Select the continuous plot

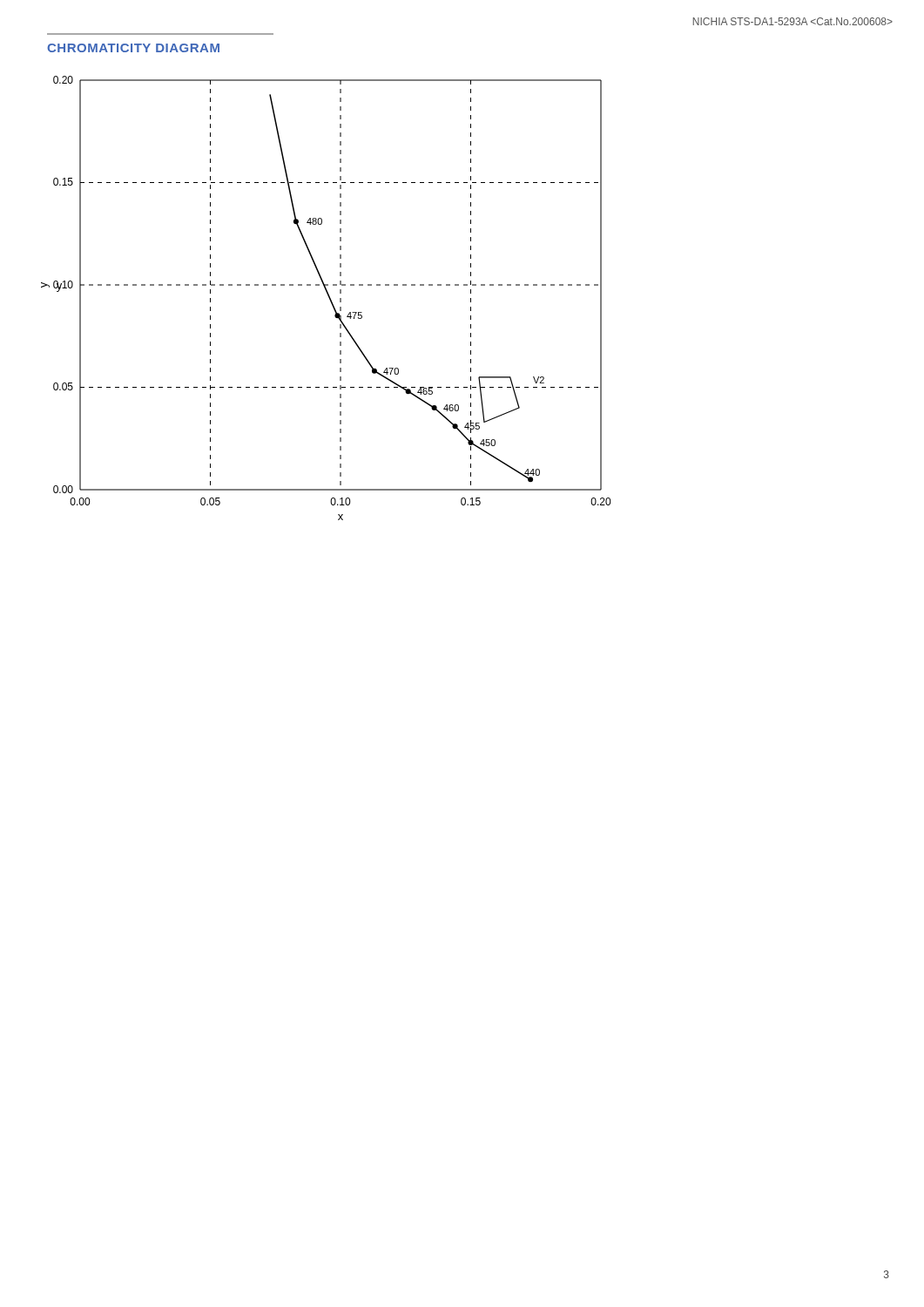click(x=335, y=294)
